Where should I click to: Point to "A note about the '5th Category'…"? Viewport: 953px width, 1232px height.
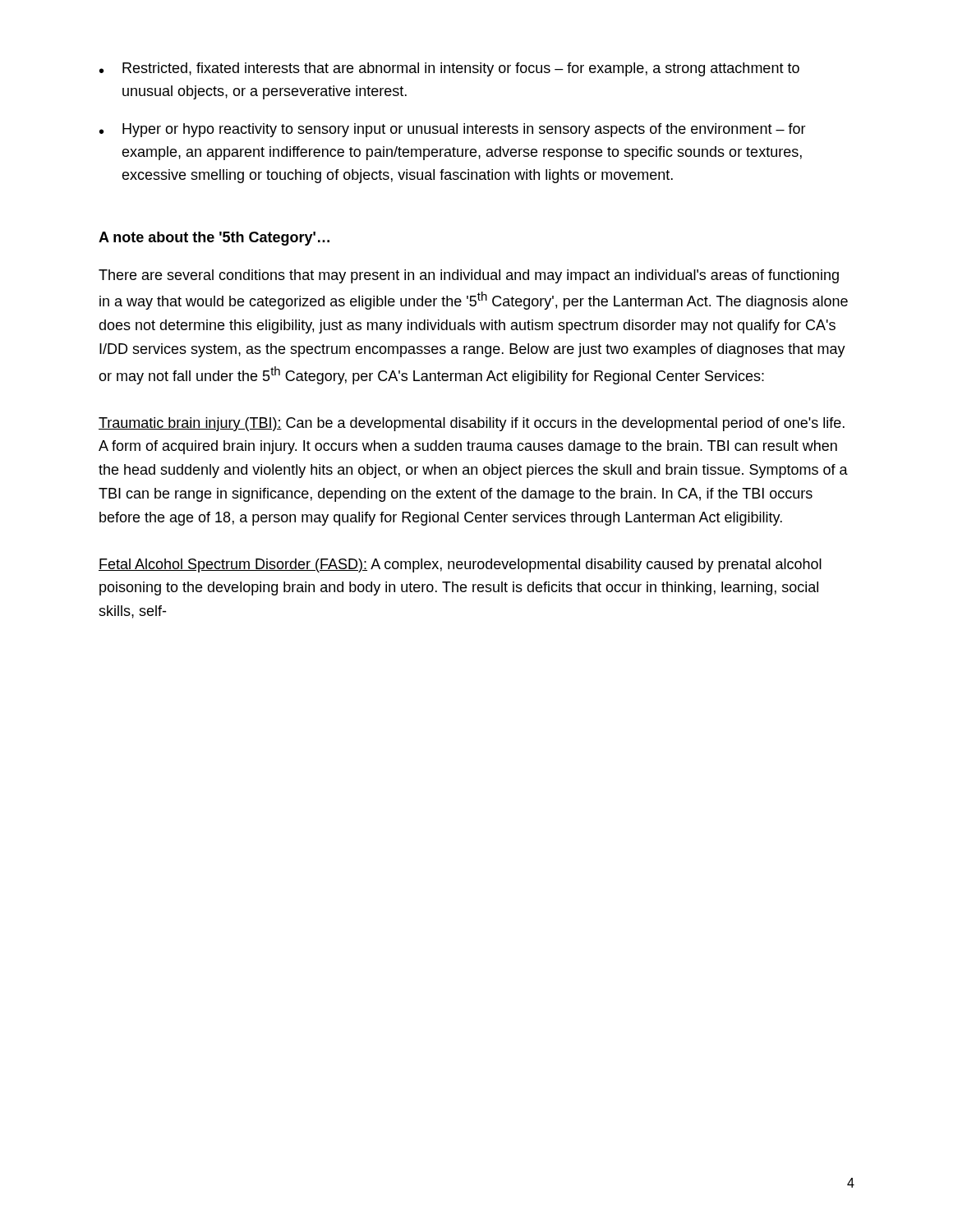pos(215,238)
